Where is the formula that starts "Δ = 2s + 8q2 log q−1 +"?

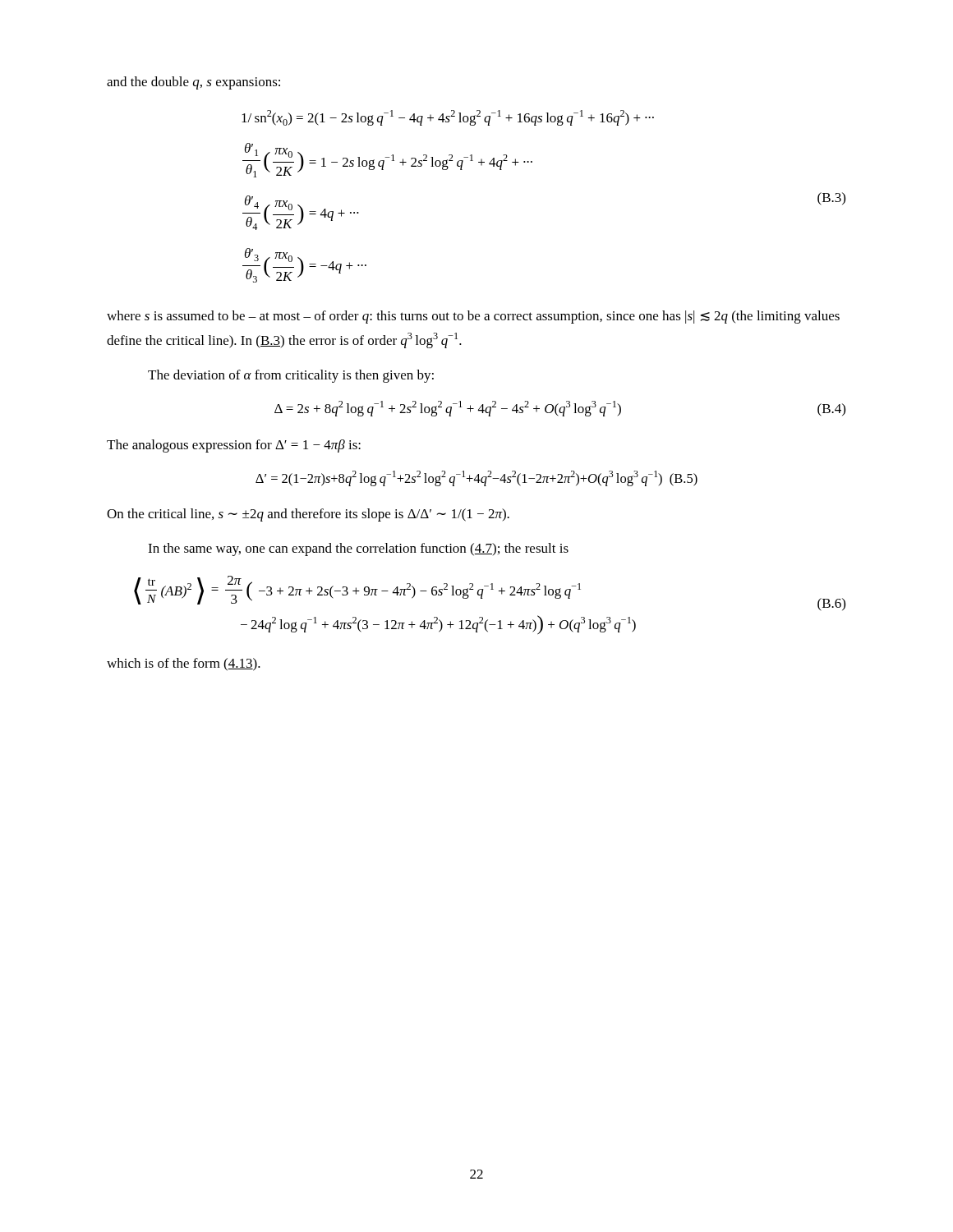[476, 408]
